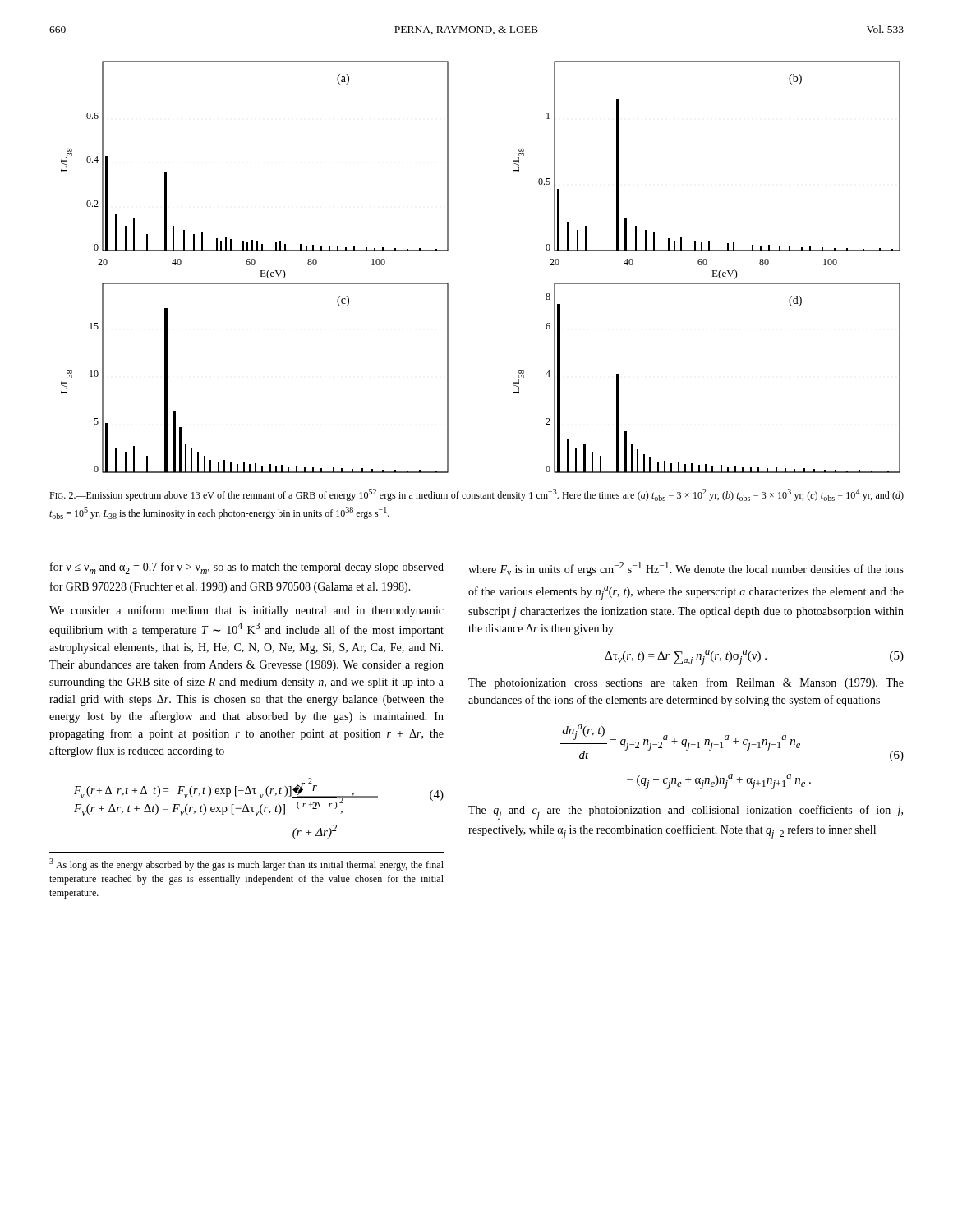The image size is (953, 1232).
Task: Find the block on this page that starts "where Fν is in units of ergs"
Action: click(x=686, y=598)
